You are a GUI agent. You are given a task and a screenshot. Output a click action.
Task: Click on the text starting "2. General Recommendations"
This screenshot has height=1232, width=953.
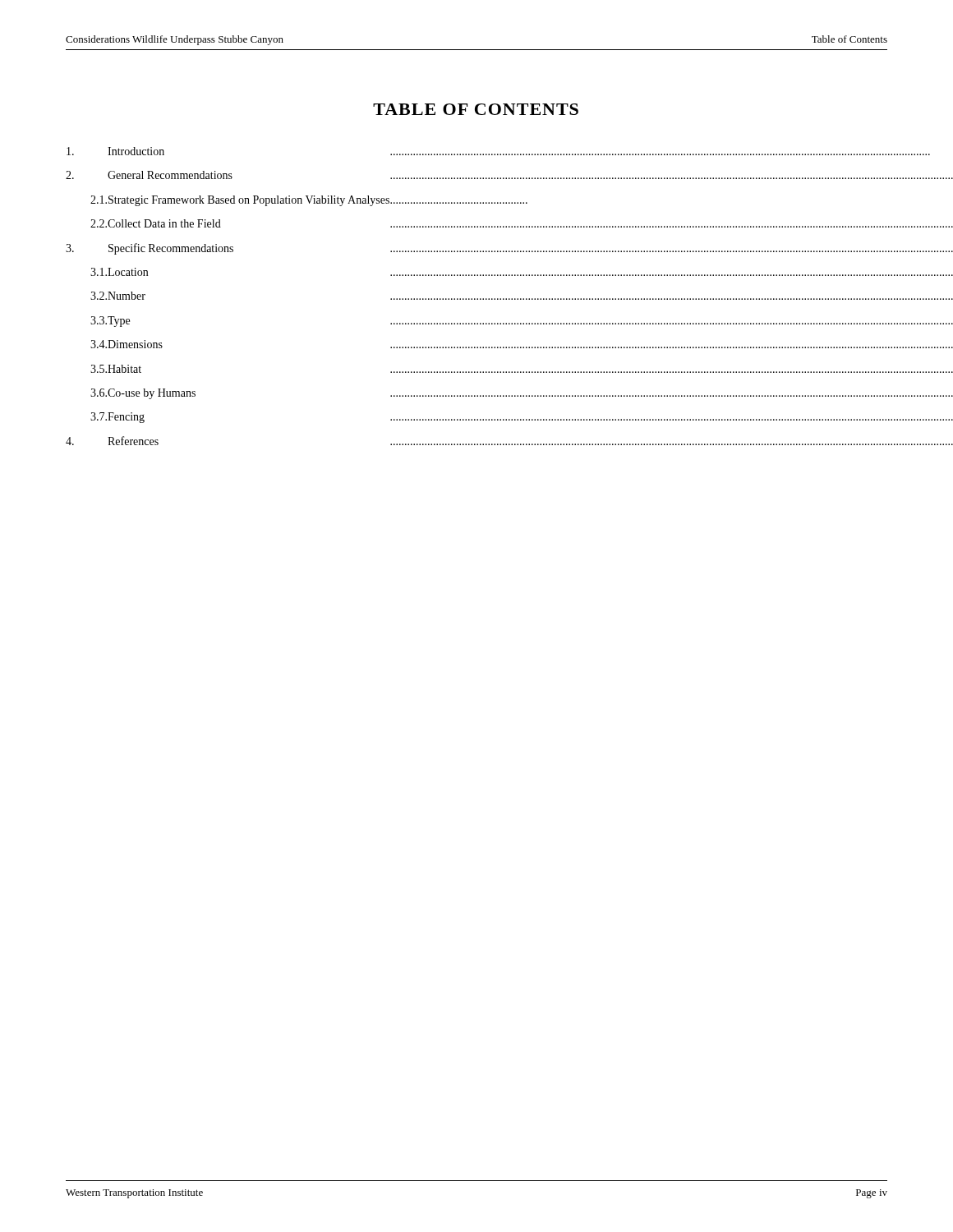tap(509, 176)
